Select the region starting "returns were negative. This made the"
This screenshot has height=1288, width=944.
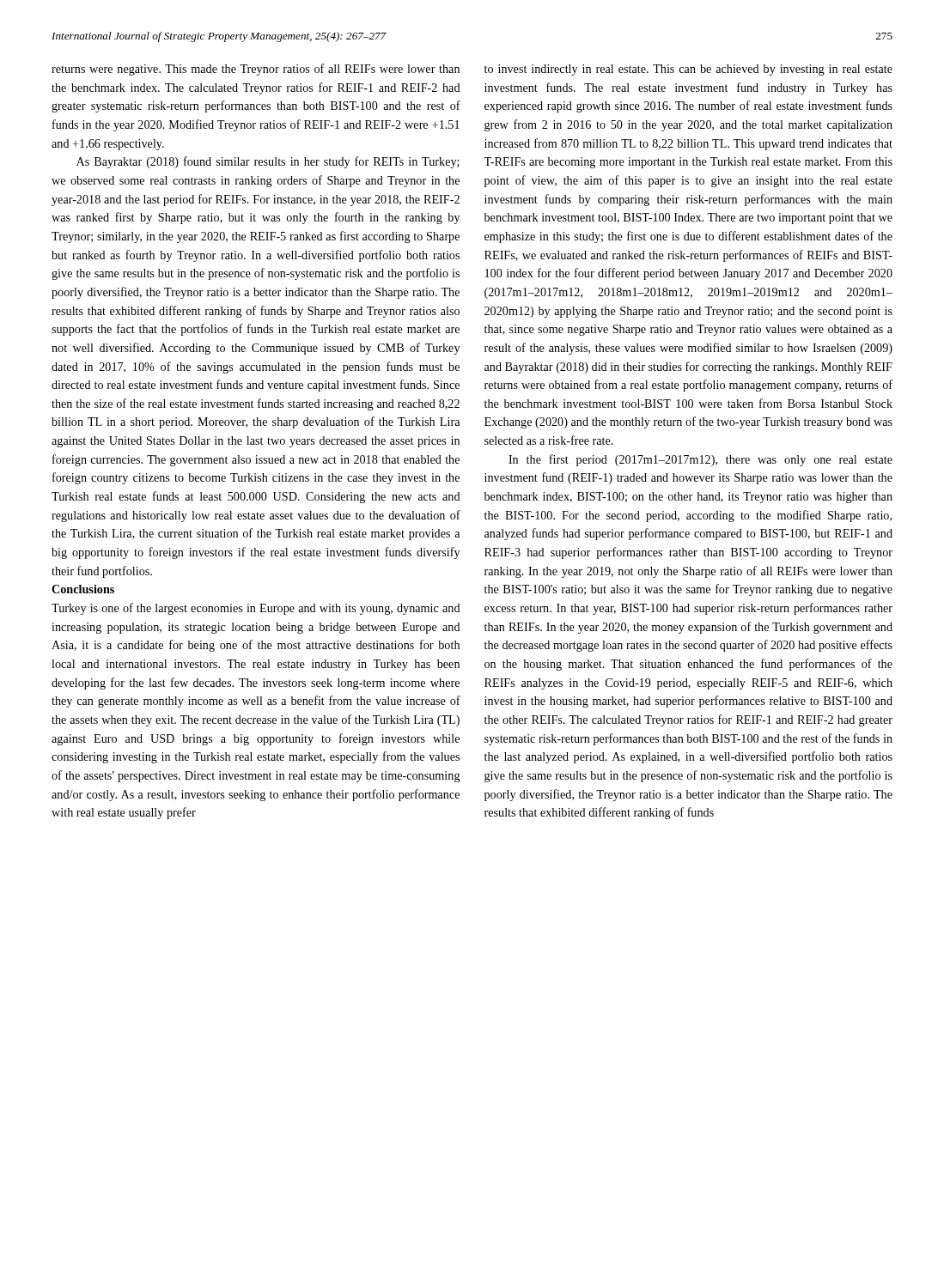(x=256, y=107)
